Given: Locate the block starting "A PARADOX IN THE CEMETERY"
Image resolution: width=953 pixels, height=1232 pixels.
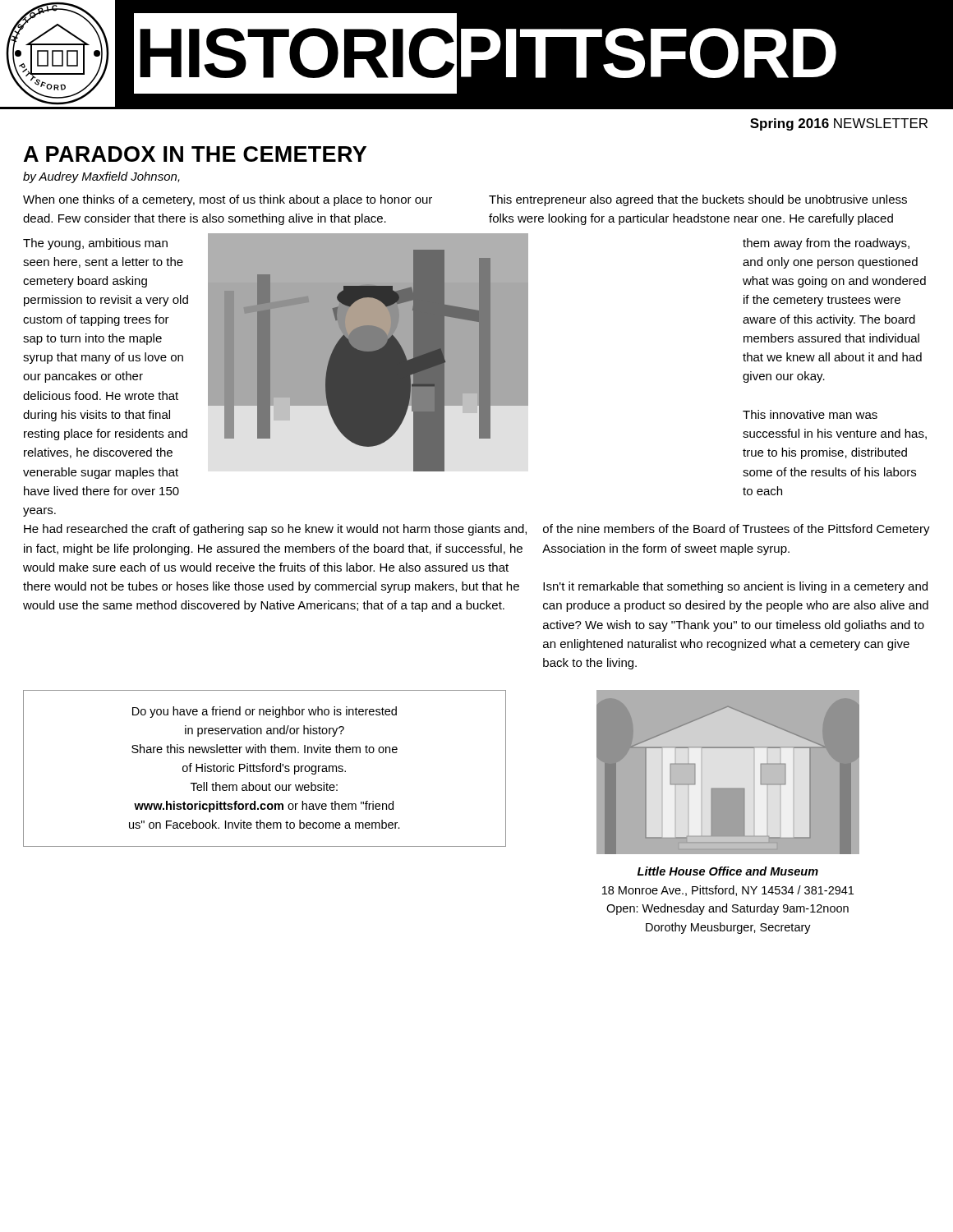Looking at the screenshot, I should [x=195, y=154].
